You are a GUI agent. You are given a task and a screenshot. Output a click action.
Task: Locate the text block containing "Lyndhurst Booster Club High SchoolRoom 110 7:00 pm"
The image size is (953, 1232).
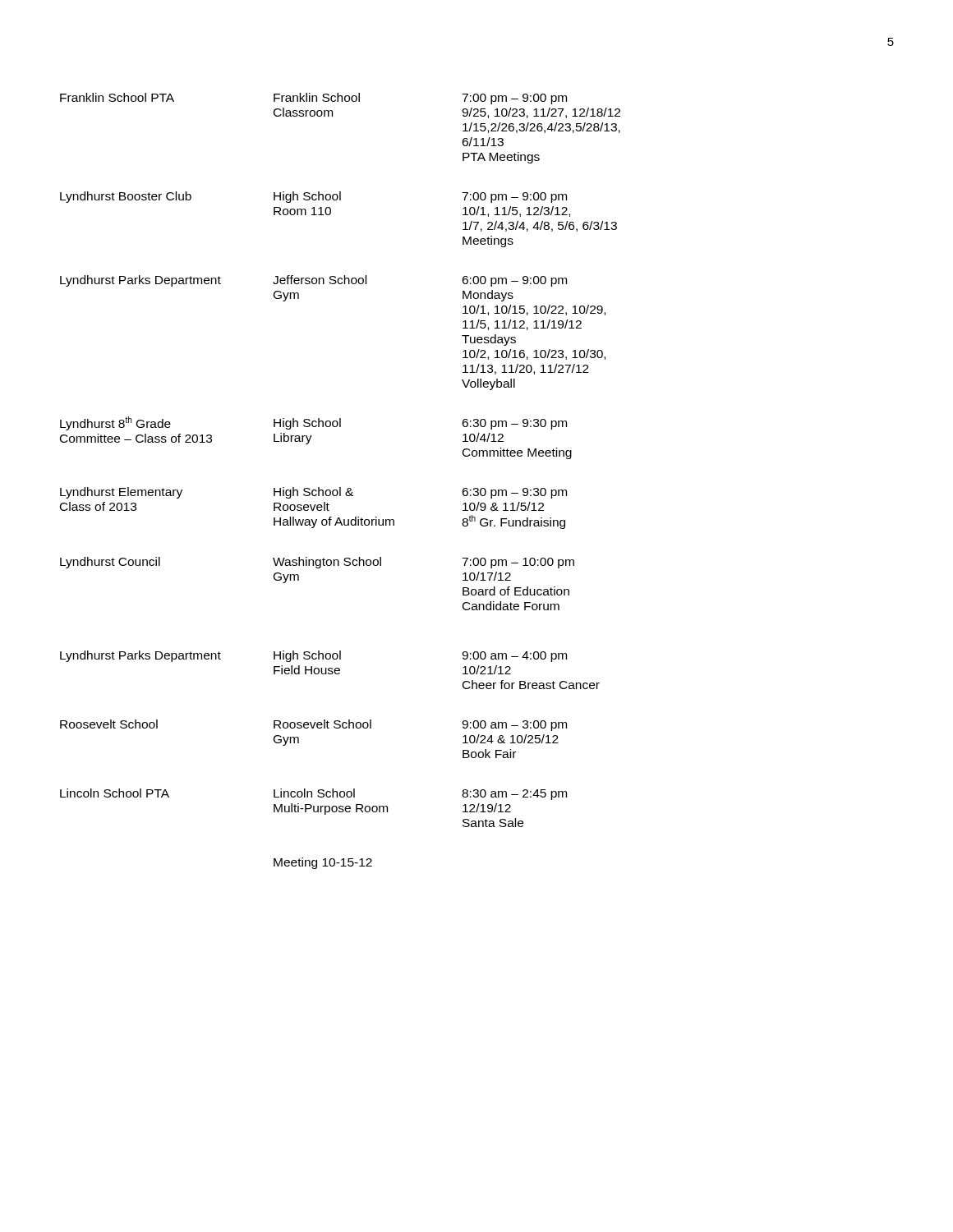tap(476, 218)
